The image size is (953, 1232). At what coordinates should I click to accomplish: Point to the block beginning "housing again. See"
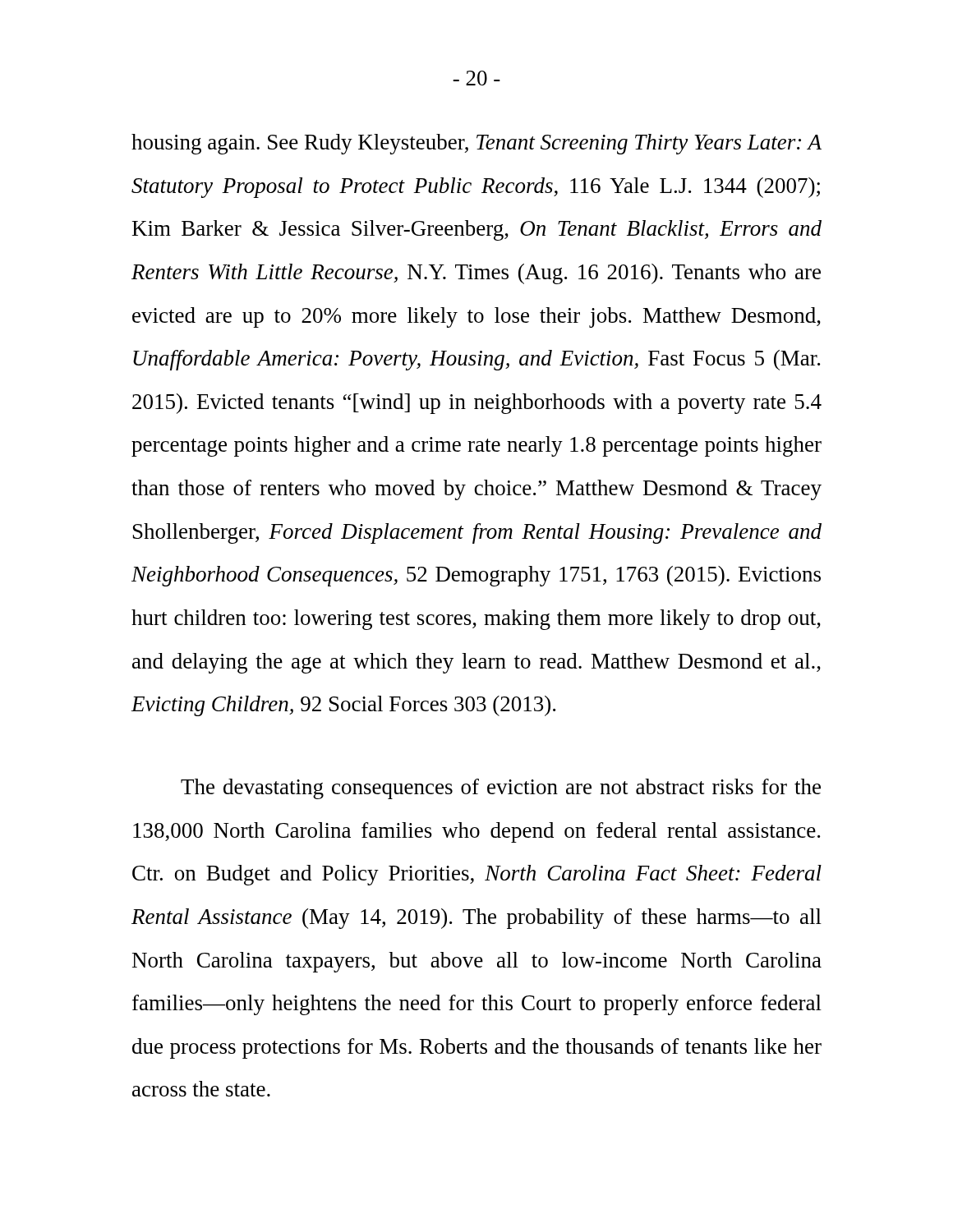476,144
